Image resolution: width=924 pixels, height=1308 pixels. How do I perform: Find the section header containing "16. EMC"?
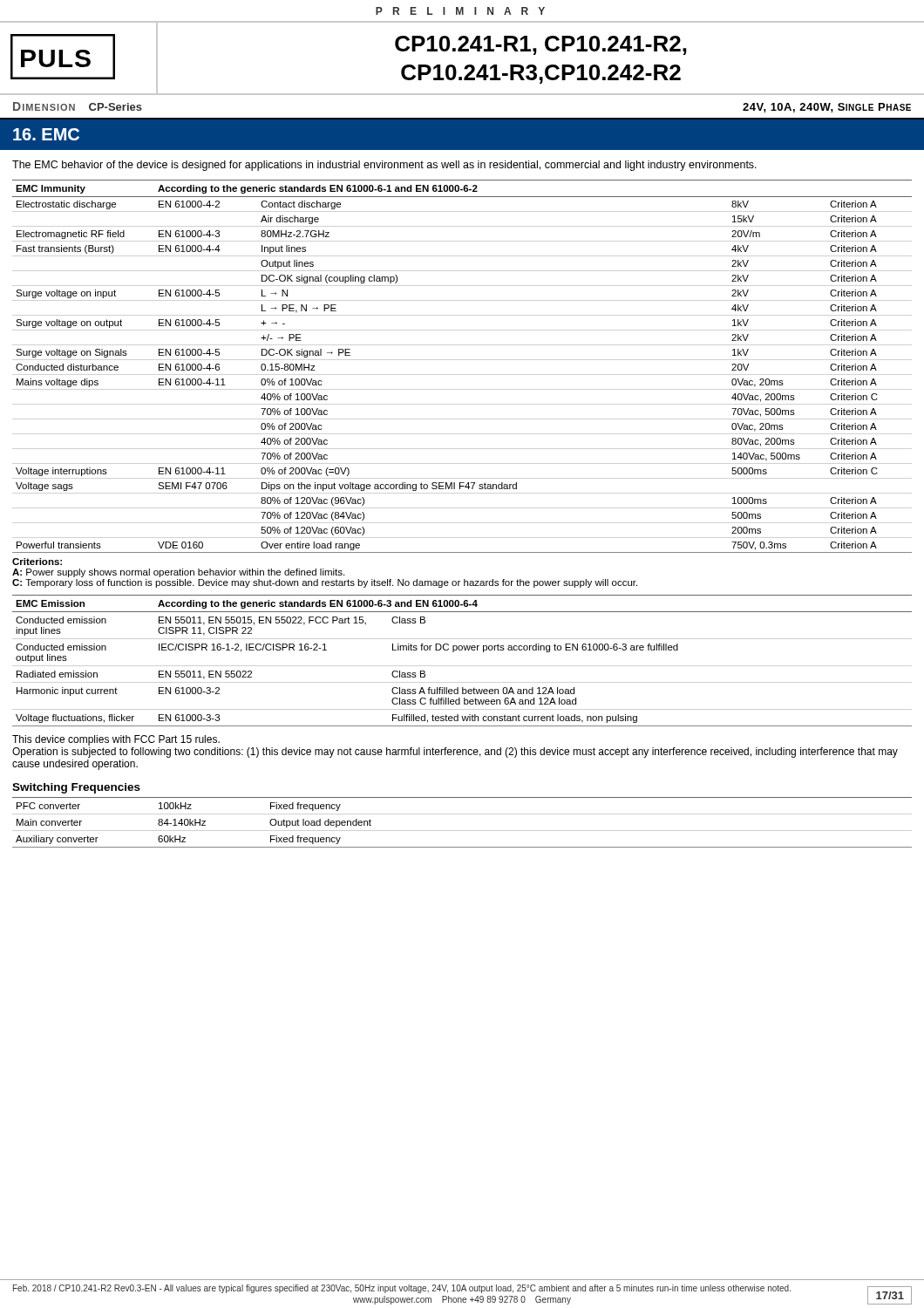coord(46,134)
